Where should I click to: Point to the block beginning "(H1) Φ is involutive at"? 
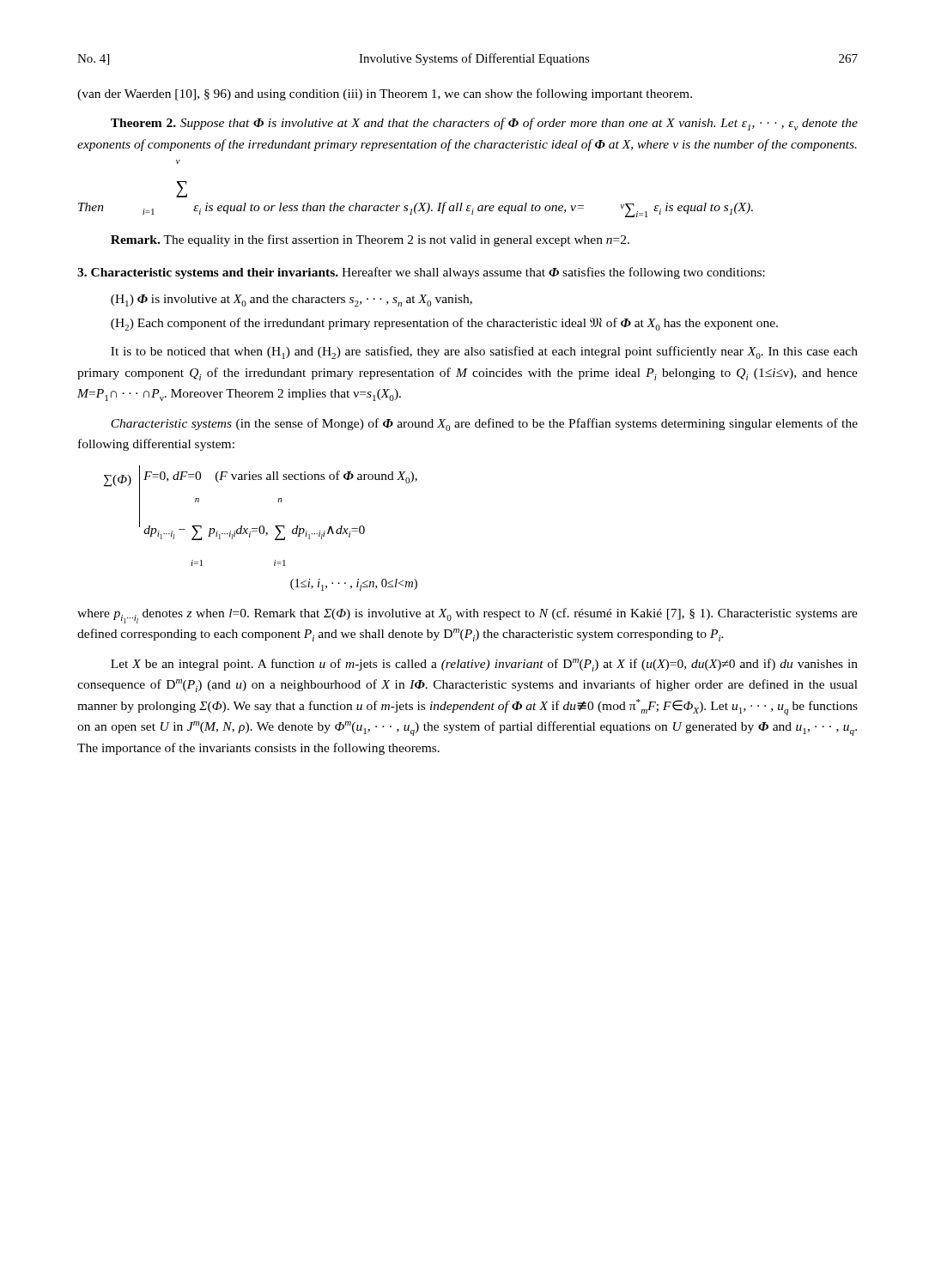292,300
